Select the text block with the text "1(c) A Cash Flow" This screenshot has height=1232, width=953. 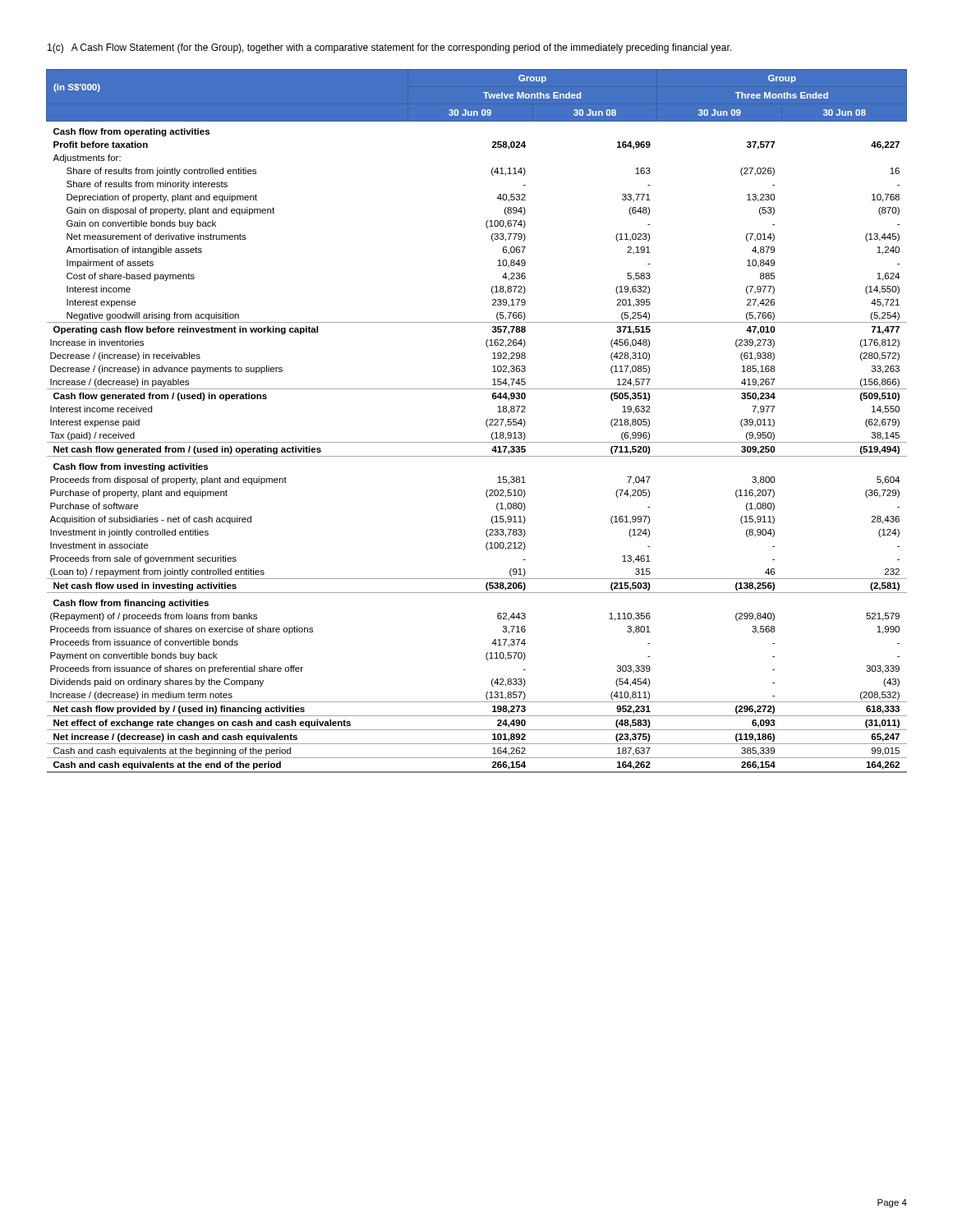389,48
